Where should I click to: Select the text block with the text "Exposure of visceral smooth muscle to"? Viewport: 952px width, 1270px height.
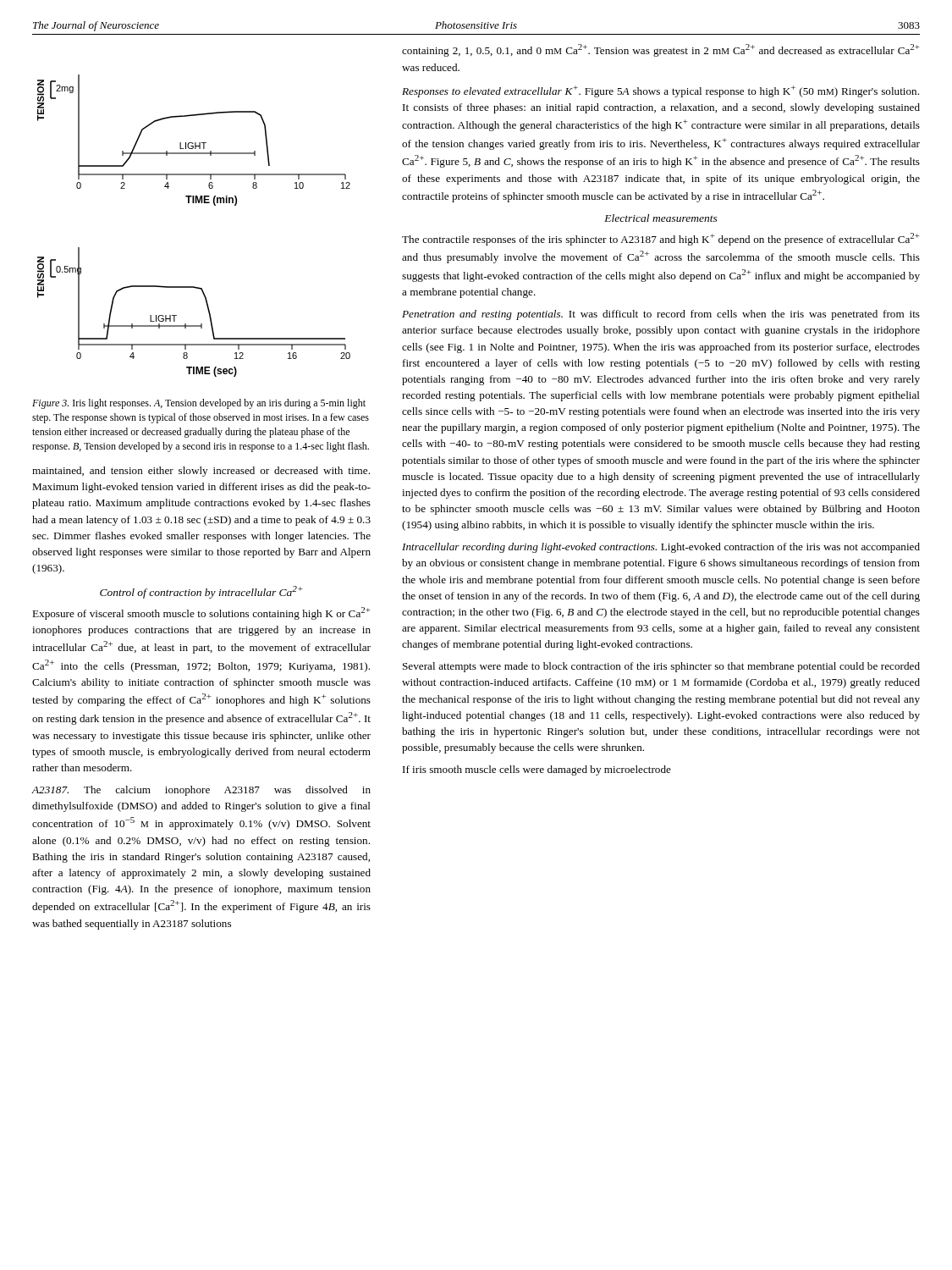201,689
